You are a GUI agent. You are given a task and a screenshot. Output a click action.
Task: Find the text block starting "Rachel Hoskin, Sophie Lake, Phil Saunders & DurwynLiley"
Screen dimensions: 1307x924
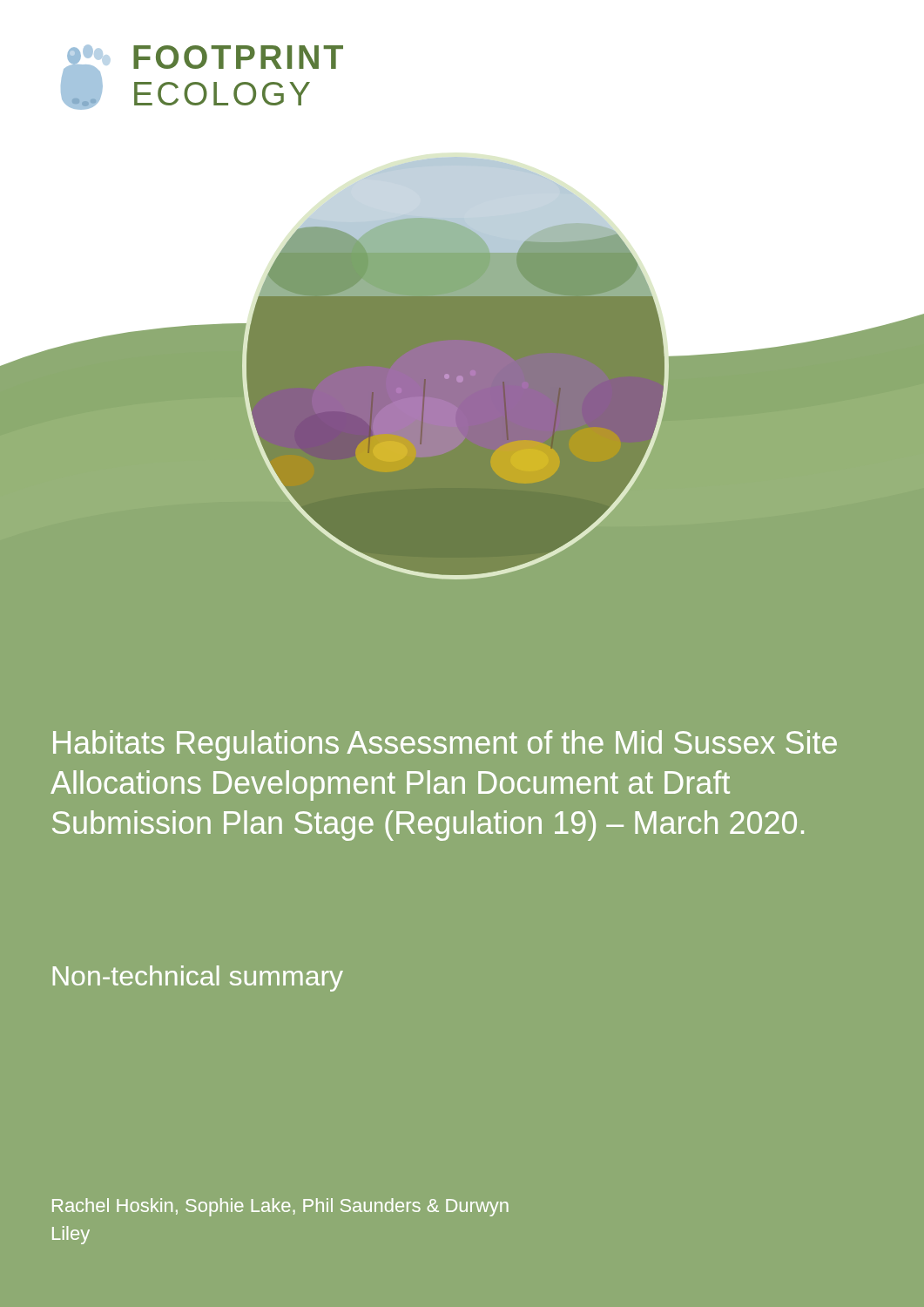click(355, 1220)
